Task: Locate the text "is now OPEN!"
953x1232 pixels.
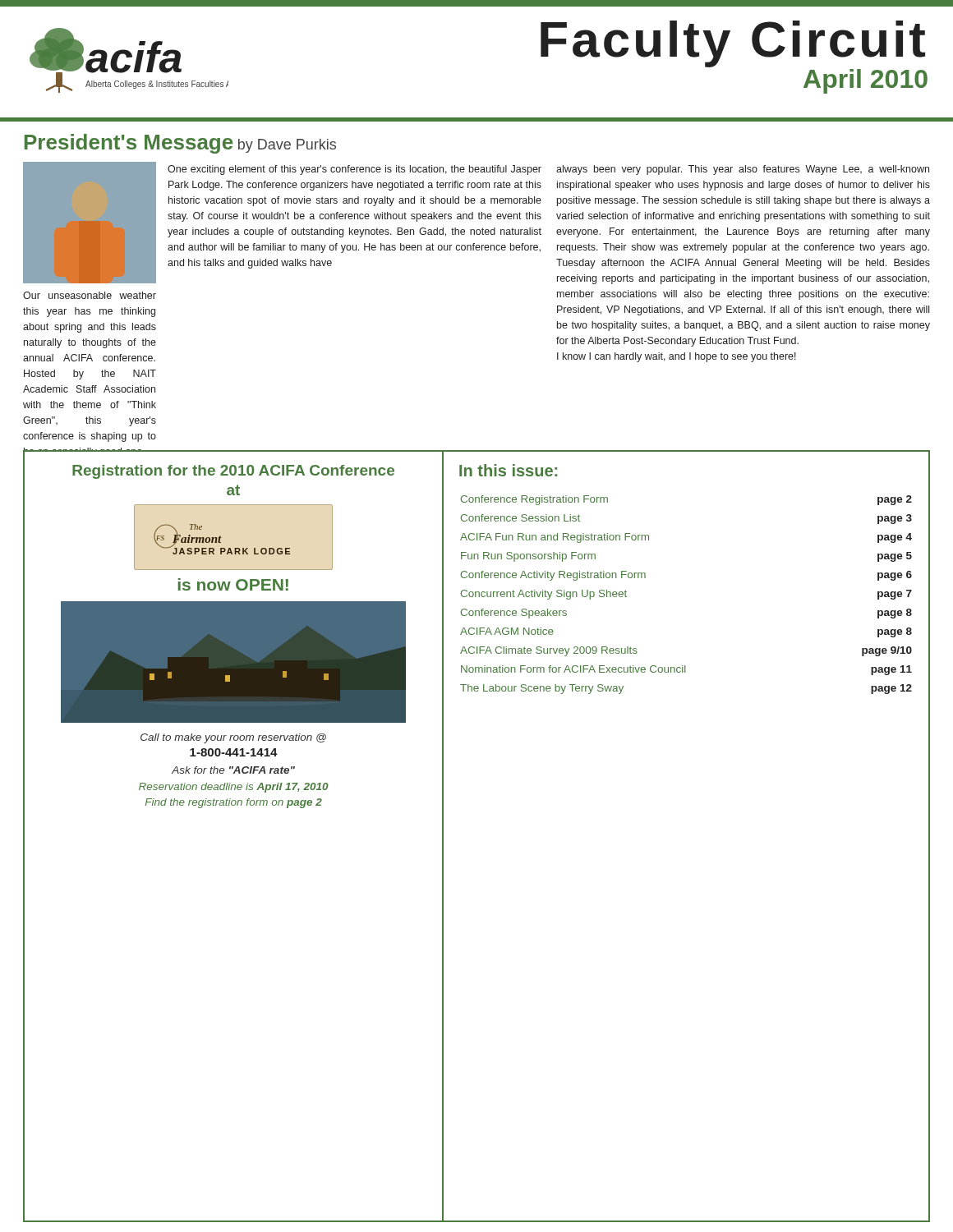Action: pos(233,584)
